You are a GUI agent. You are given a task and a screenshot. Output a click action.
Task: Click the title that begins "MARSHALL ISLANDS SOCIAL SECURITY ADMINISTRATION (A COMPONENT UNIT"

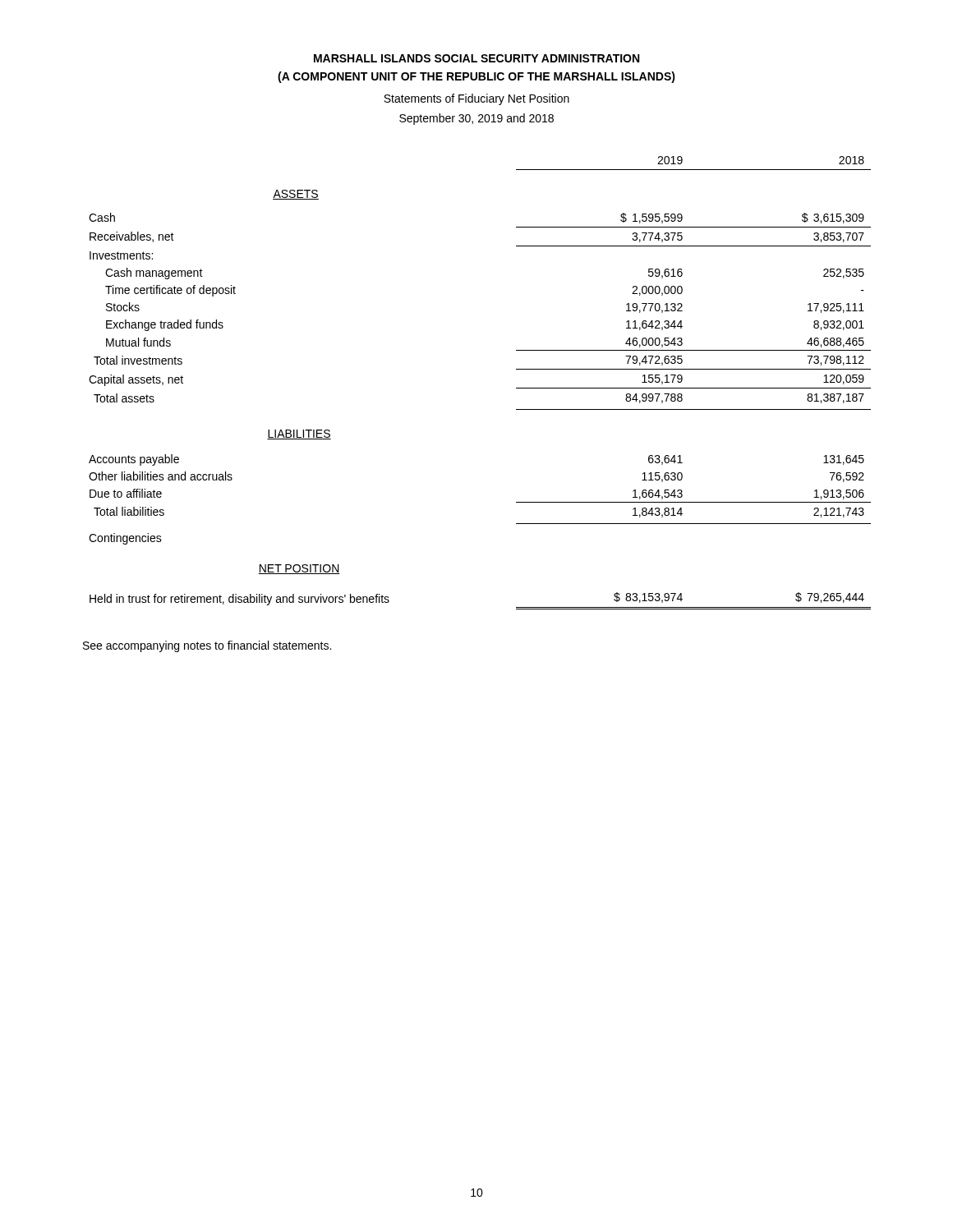(x=476, y=68)
